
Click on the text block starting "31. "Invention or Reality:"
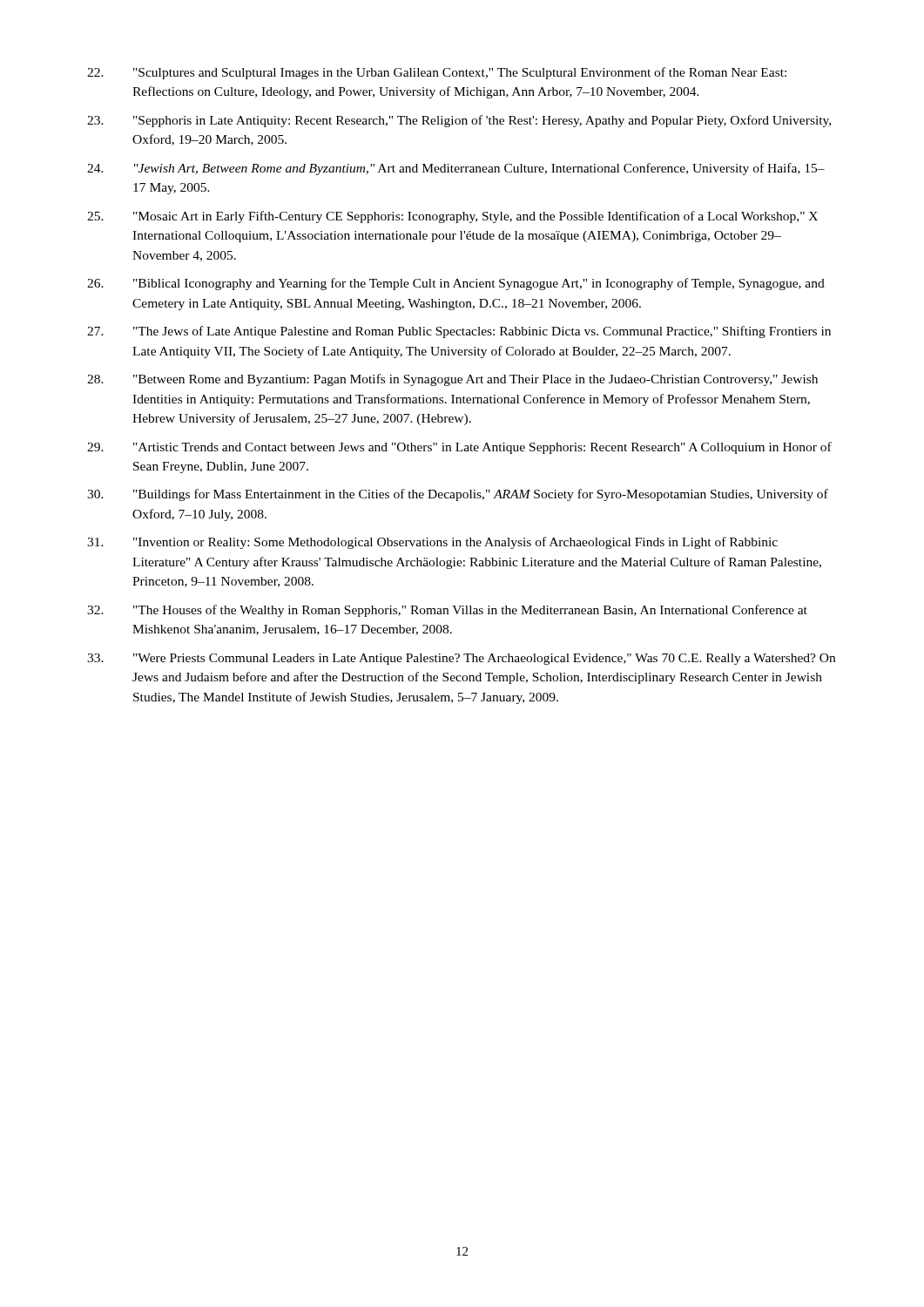(x=462, y=562)
